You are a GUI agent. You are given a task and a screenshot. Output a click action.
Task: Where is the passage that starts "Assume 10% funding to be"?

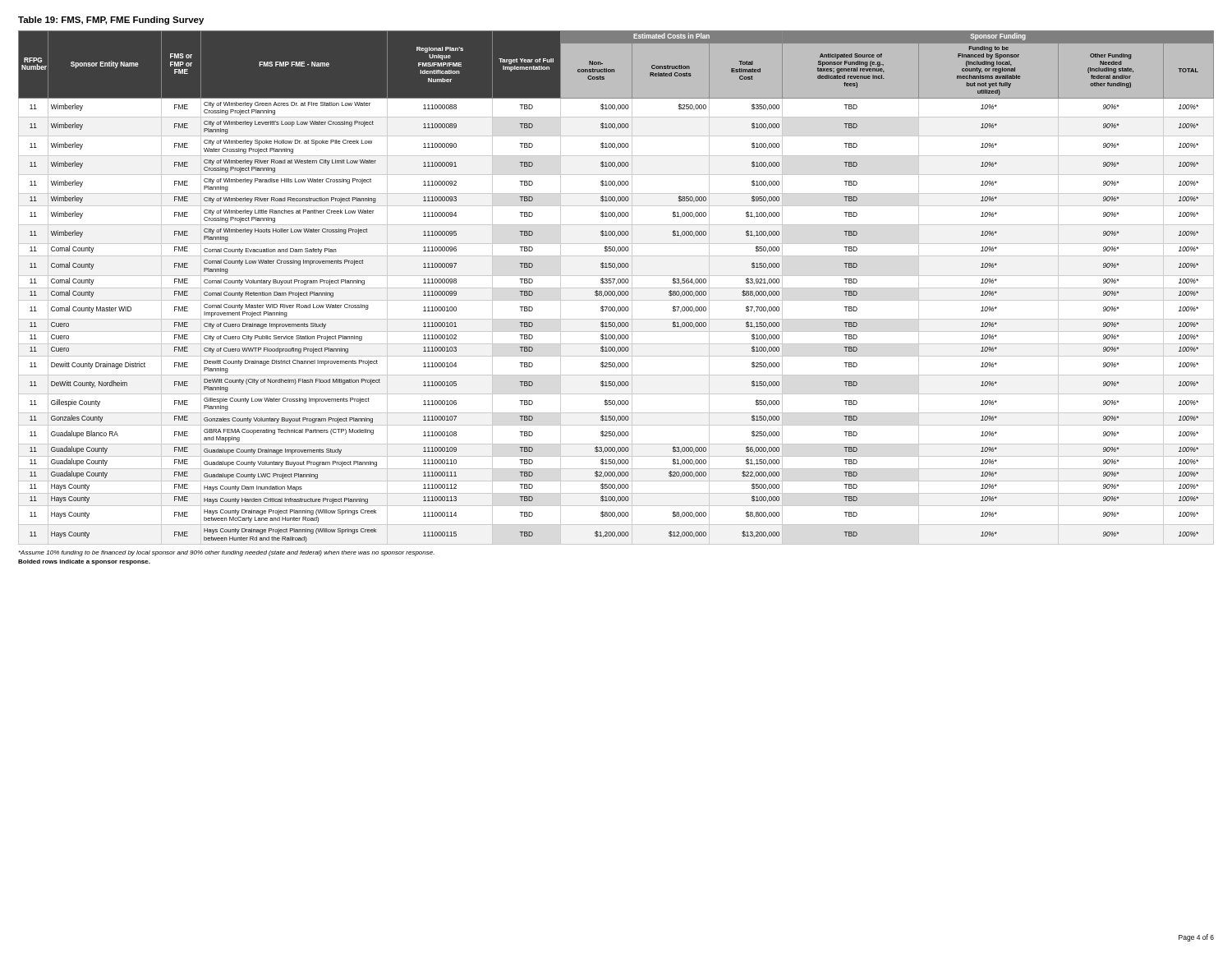tap(227, 552)
